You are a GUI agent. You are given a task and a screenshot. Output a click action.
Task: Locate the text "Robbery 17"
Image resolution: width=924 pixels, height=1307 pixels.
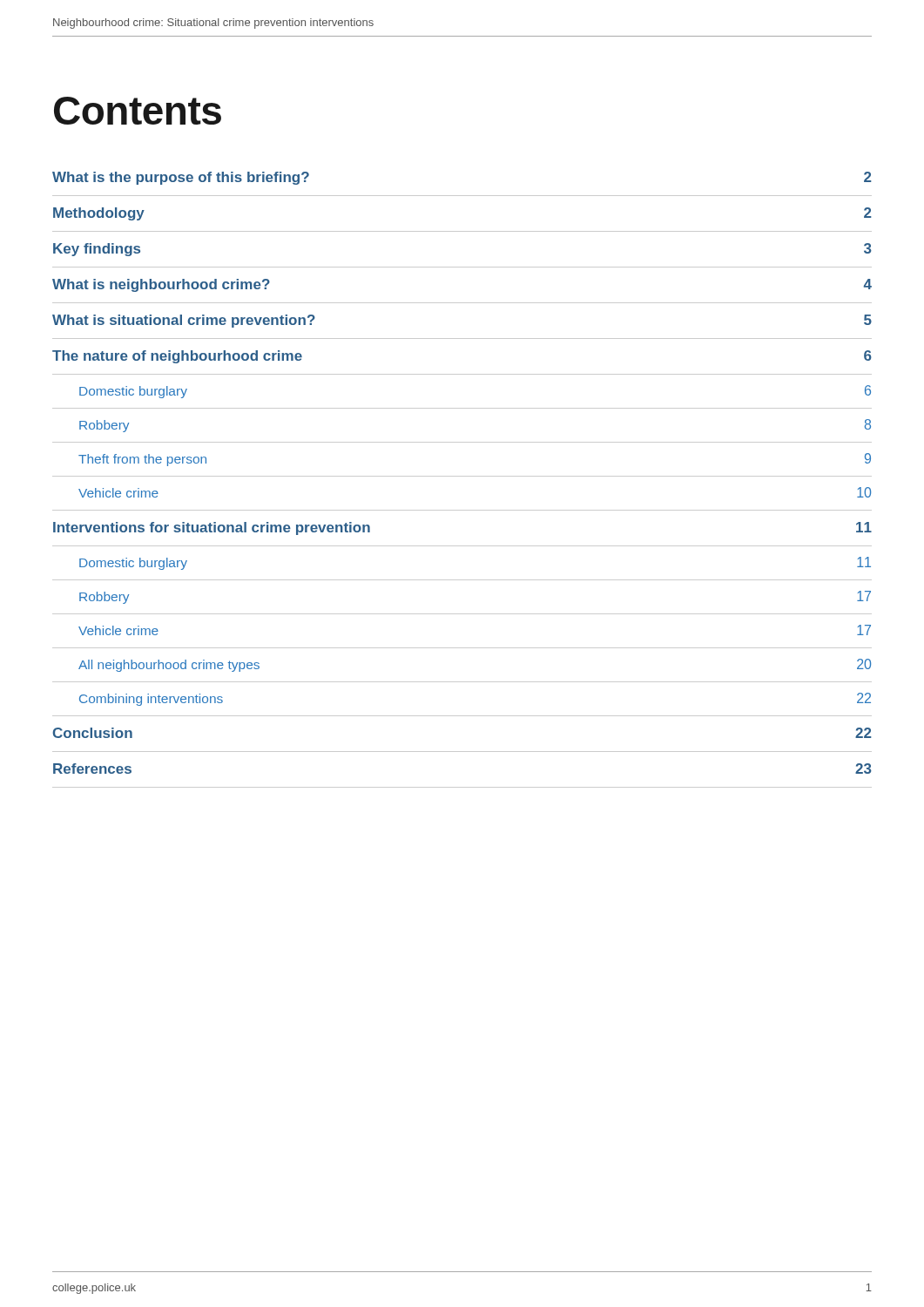pos(106,596)
